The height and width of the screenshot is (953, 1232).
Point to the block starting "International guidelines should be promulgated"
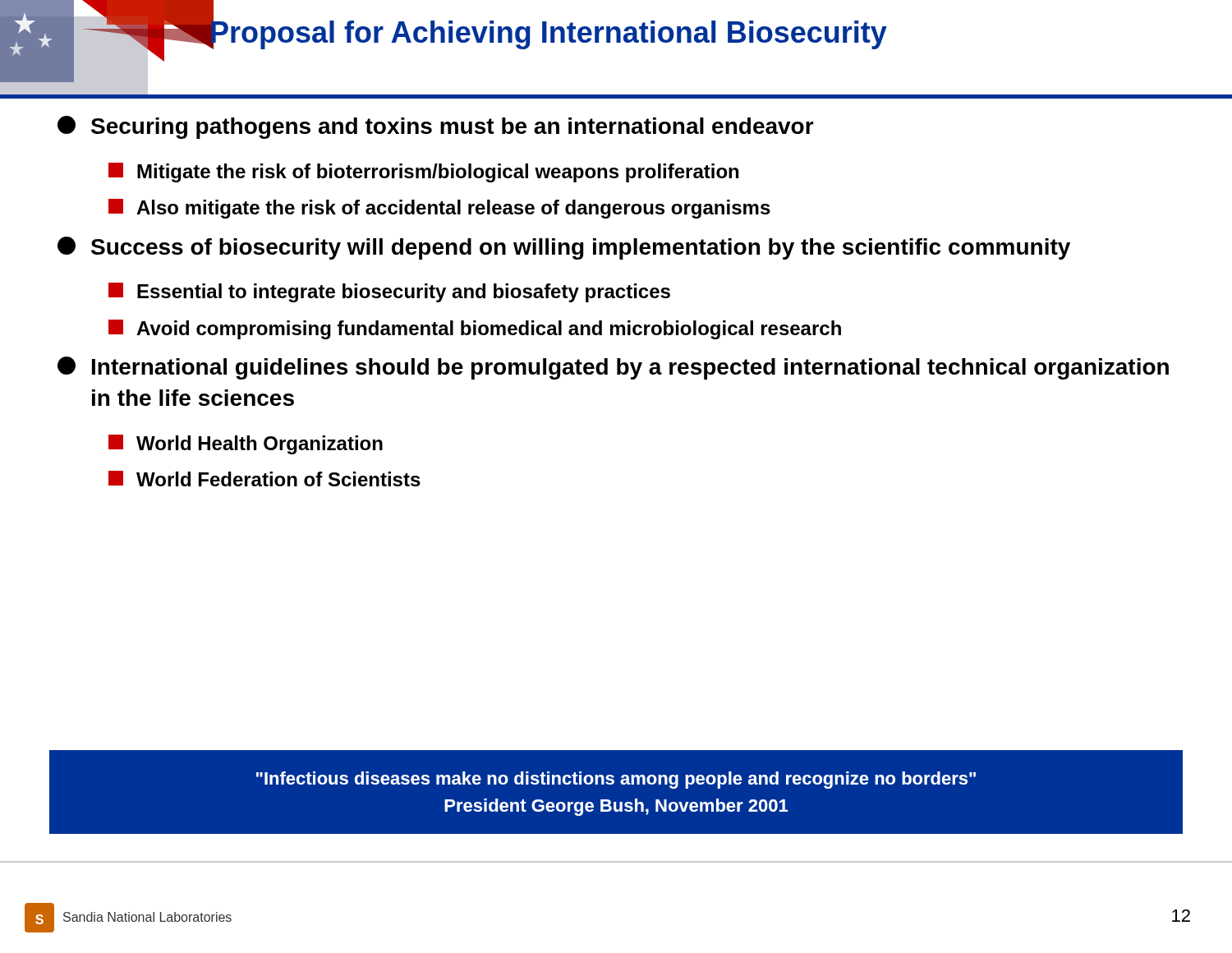point(620,383)
